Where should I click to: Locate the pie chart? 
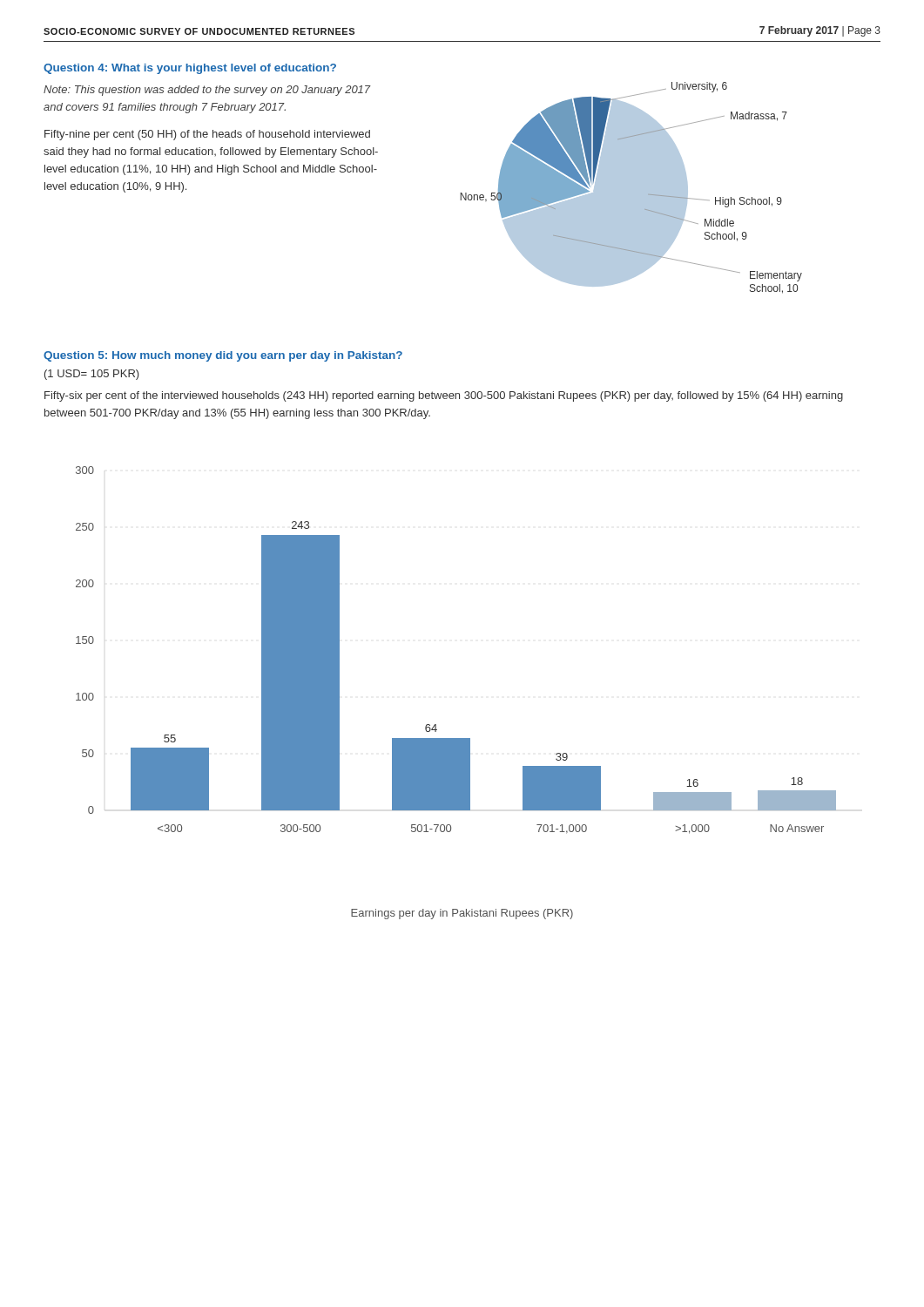click(x=644, y=183)
